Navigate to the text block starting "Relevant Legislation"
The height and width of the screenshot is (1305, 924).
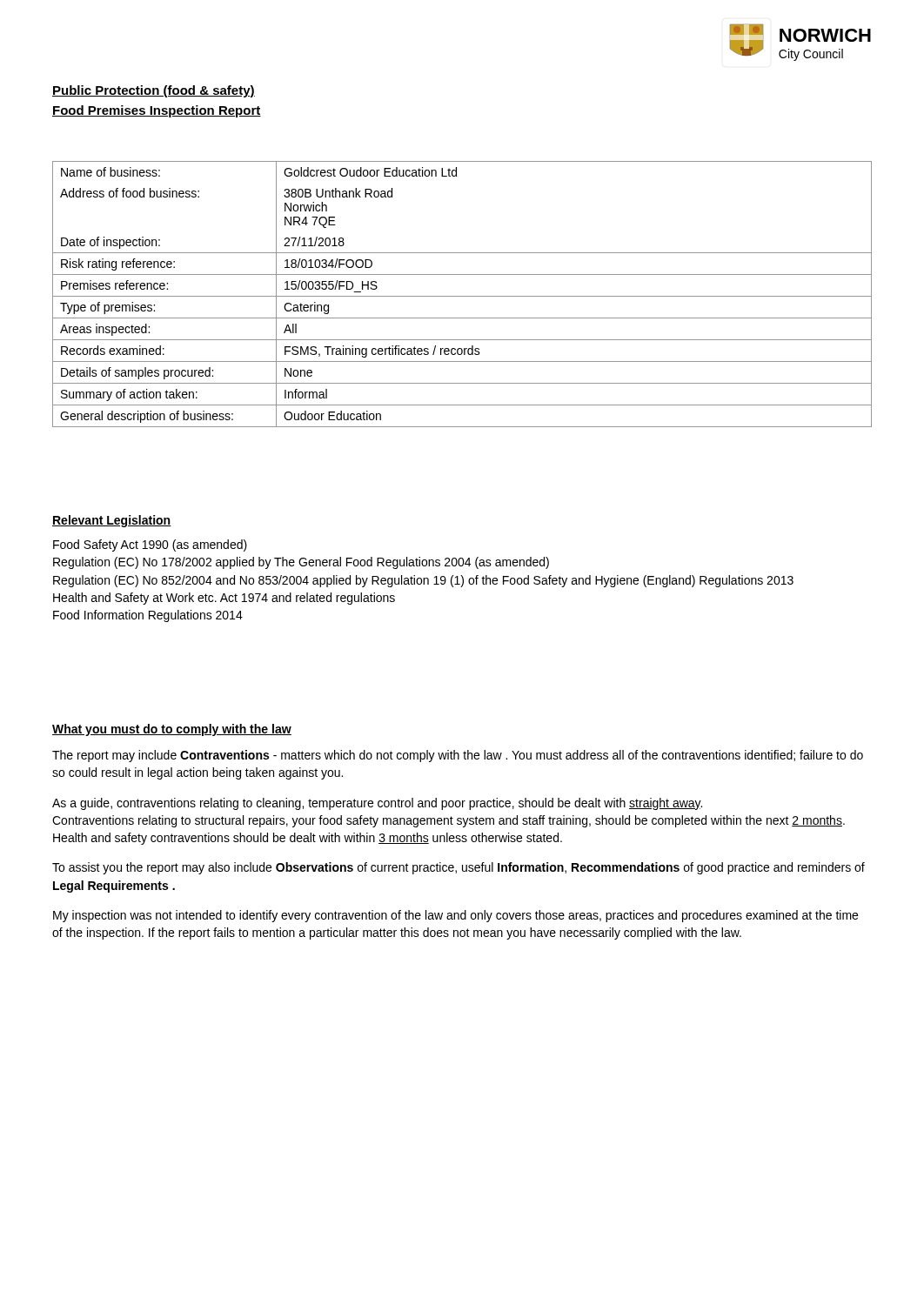tap(111, 520)
